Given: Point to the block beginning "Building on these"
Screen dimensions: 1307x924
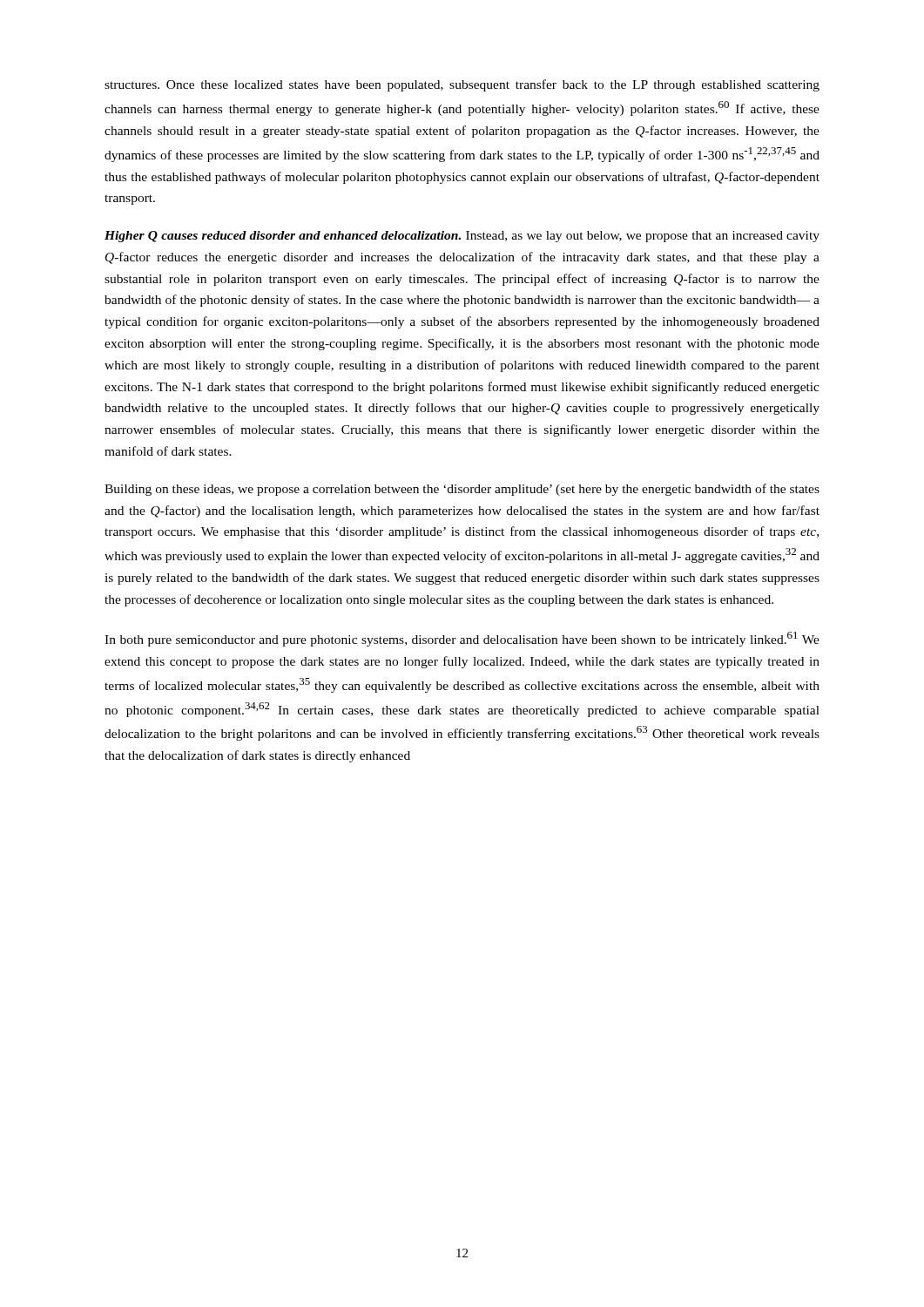Looking at the screenshot, I should tap(462, 544).
